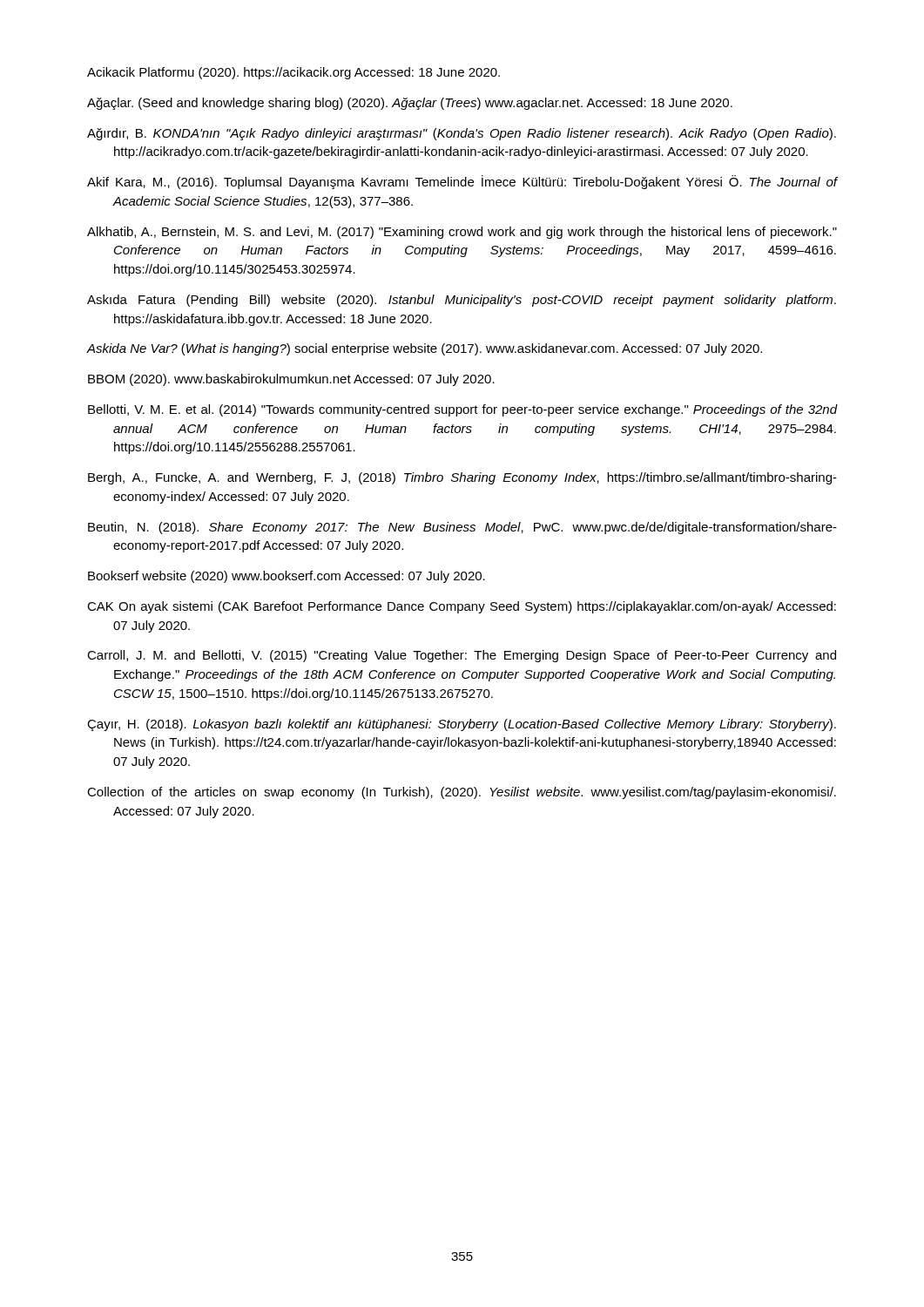Navigate to the text starting "Bellotti, V. M. E. et al."
Viewport: 924px width, 1307px height.
tap(462, 428)
